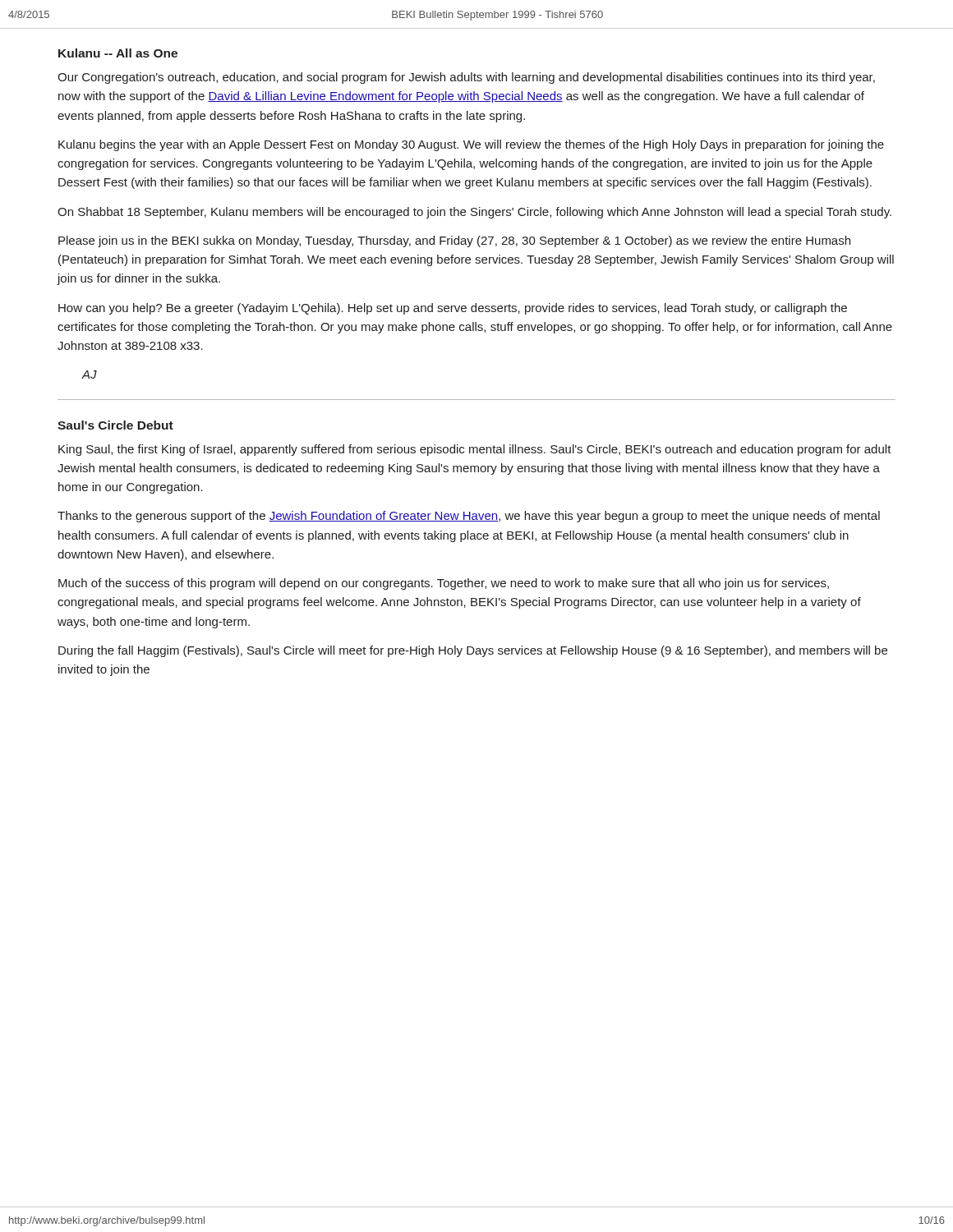
Task: Point to the region starting "King Saul, the first King"
Action: (476, 468)
